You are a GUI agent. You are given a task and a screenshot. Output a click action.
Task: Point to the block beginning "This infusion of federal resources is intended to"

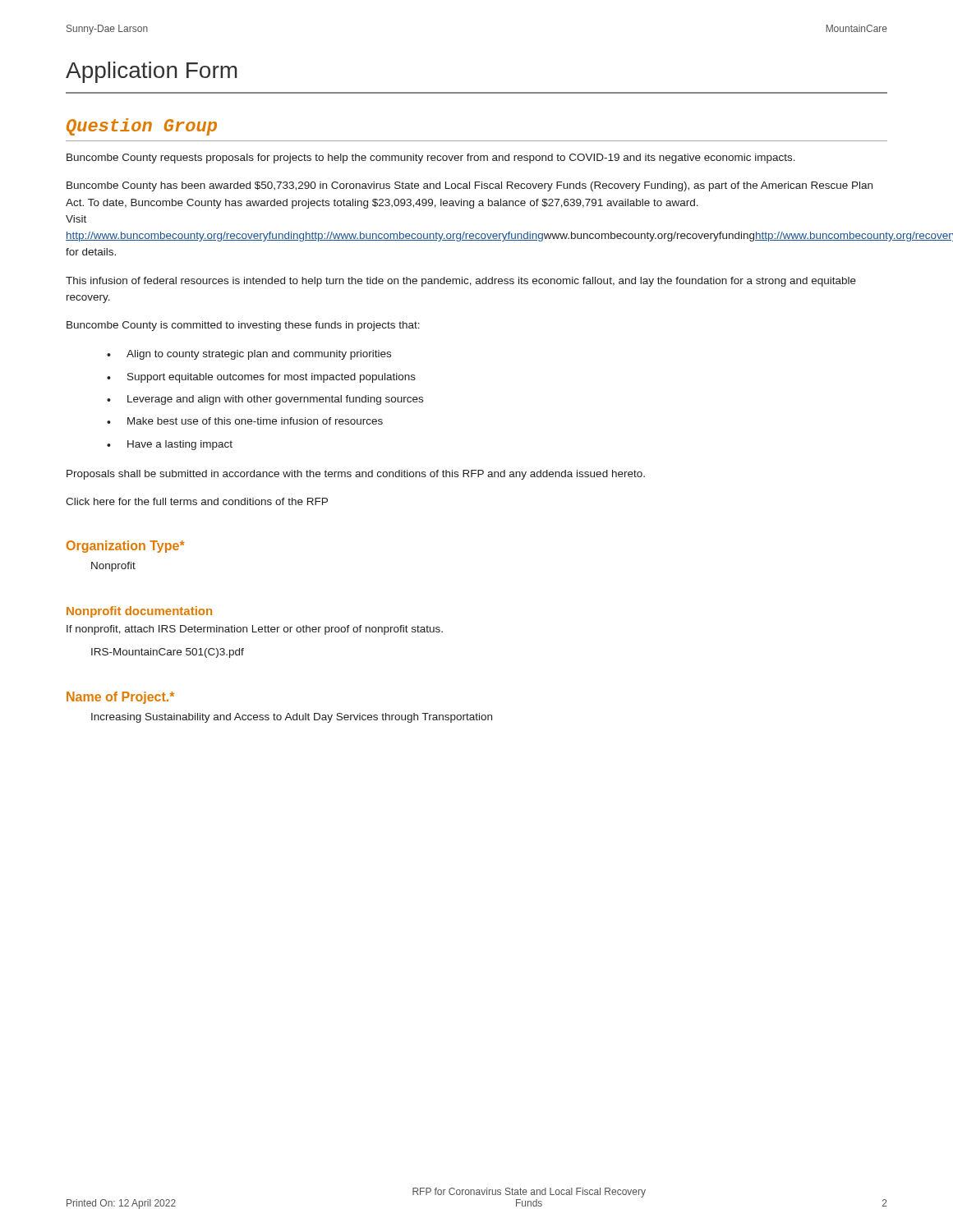[461, 288]
